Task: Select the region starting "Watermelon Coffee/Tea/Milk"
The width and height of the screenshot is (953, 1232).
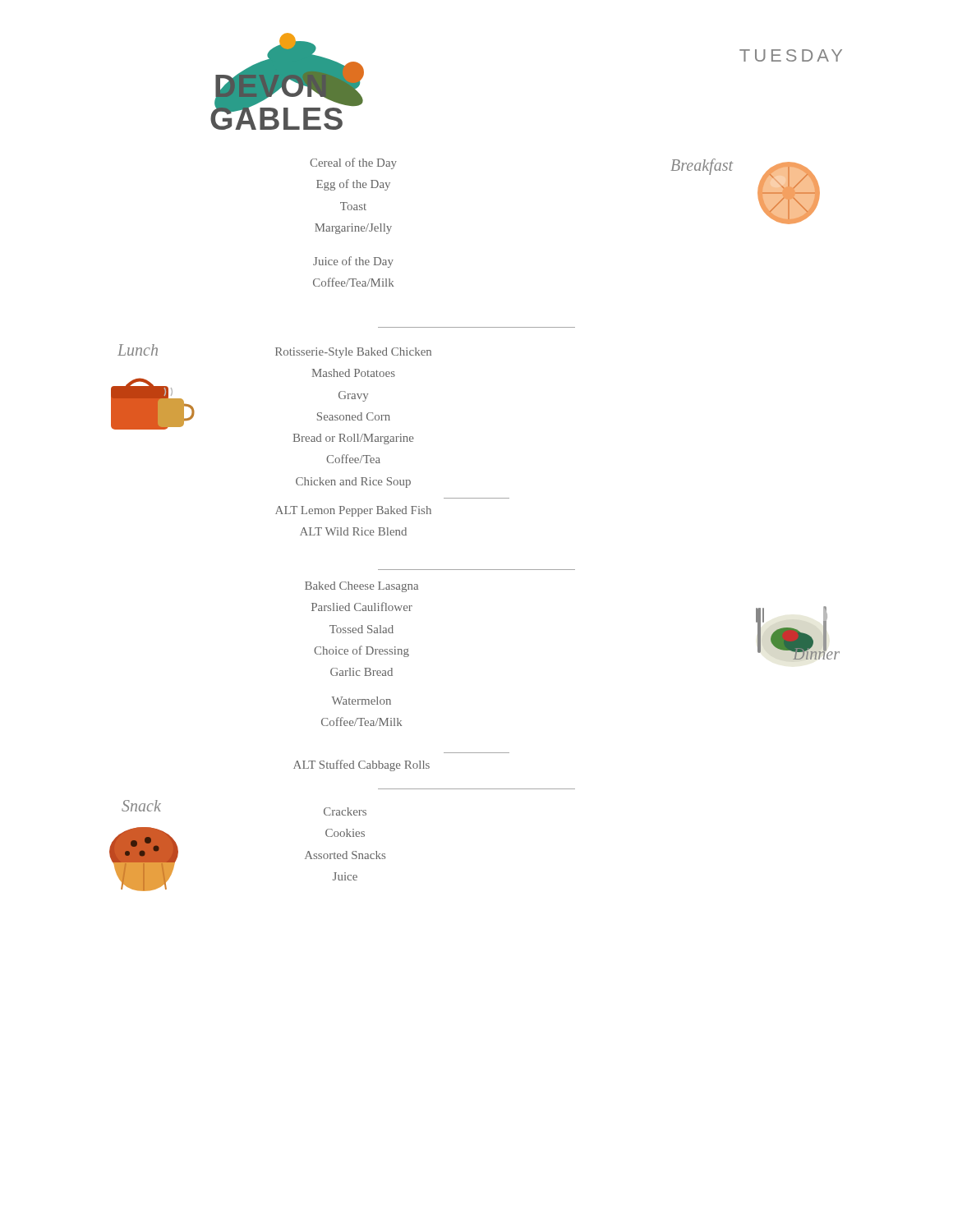Action: click(x=361, y=711)
